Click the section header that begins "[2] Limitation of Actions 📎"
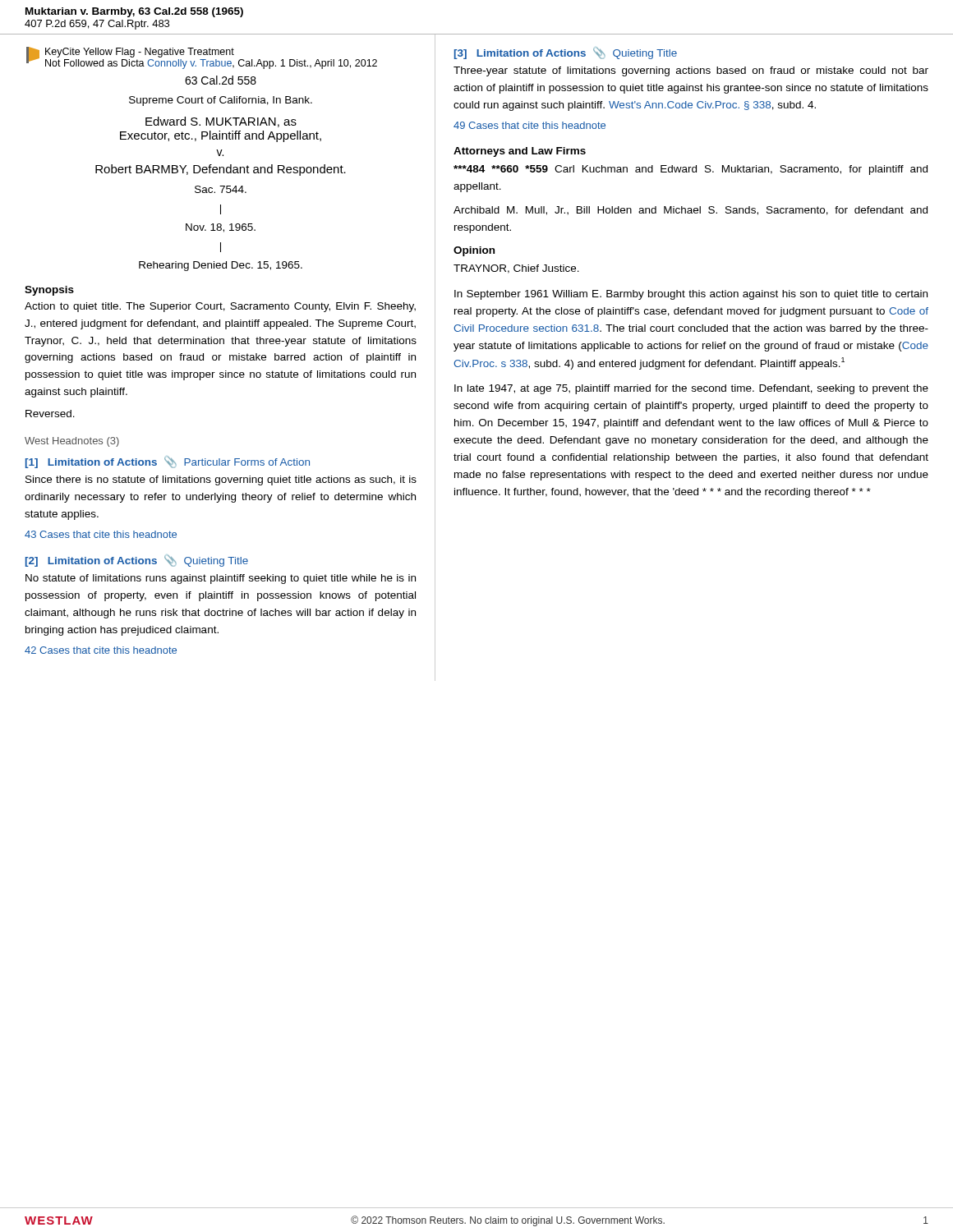The width and height of the screenshot is (953, 1232). pyautogui.click(x=137, y=561)
